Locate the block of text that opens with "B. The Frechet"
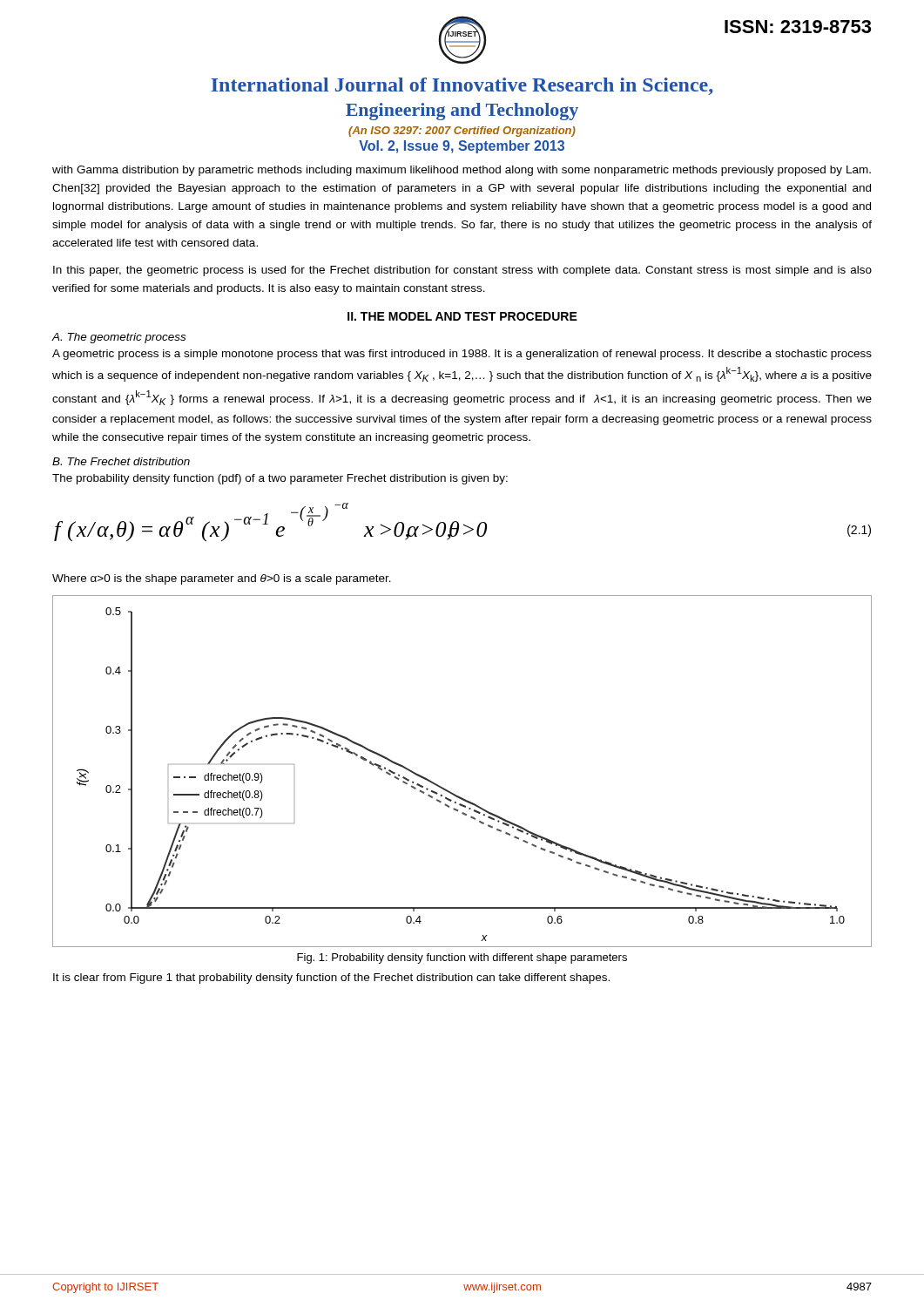 121,462
